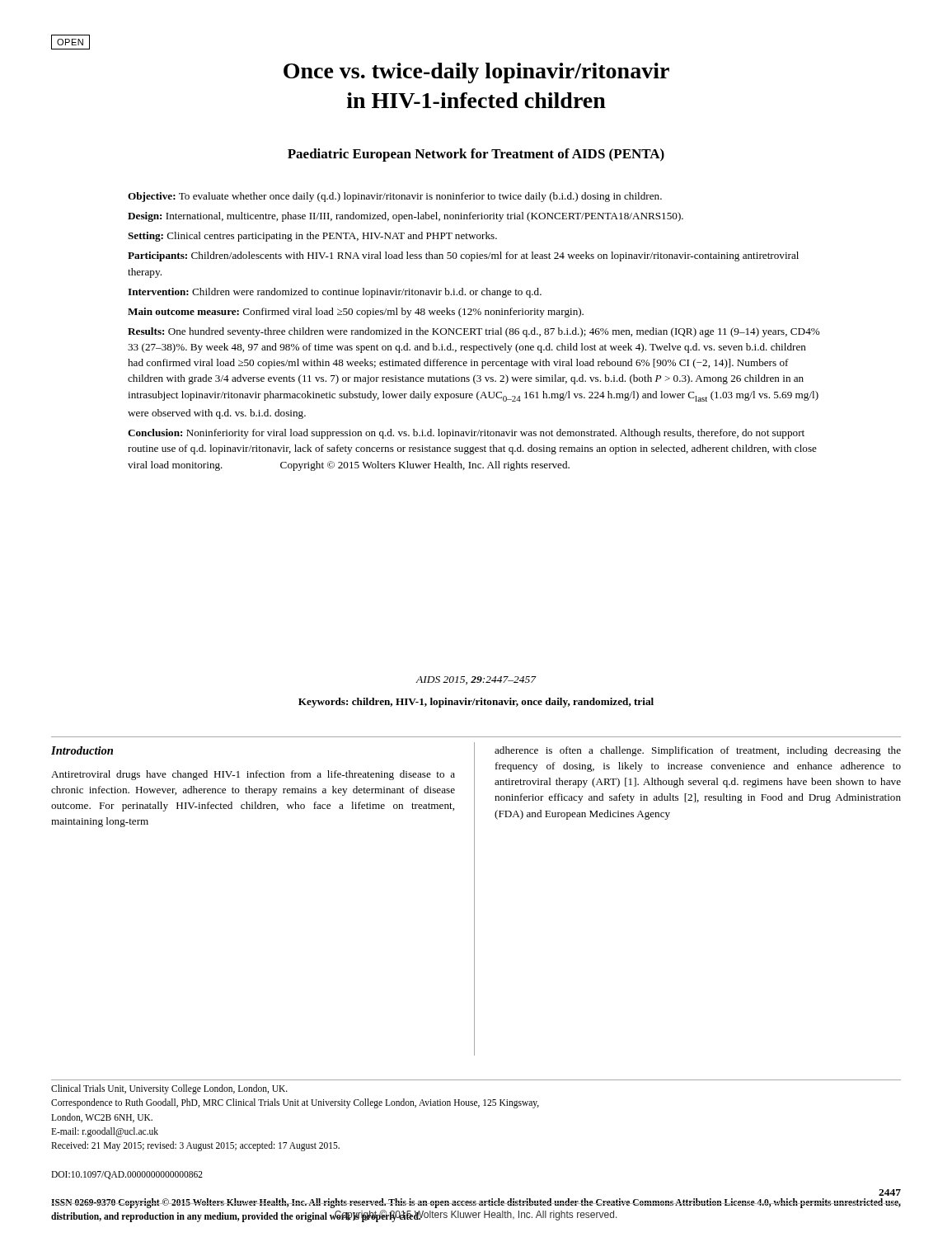This screenshot has width=952, height=1237.
Task: Click on the title that says "Once vs. twice-daily lopinavir/ritonavir in"
Action: click(x=476, y=86)
